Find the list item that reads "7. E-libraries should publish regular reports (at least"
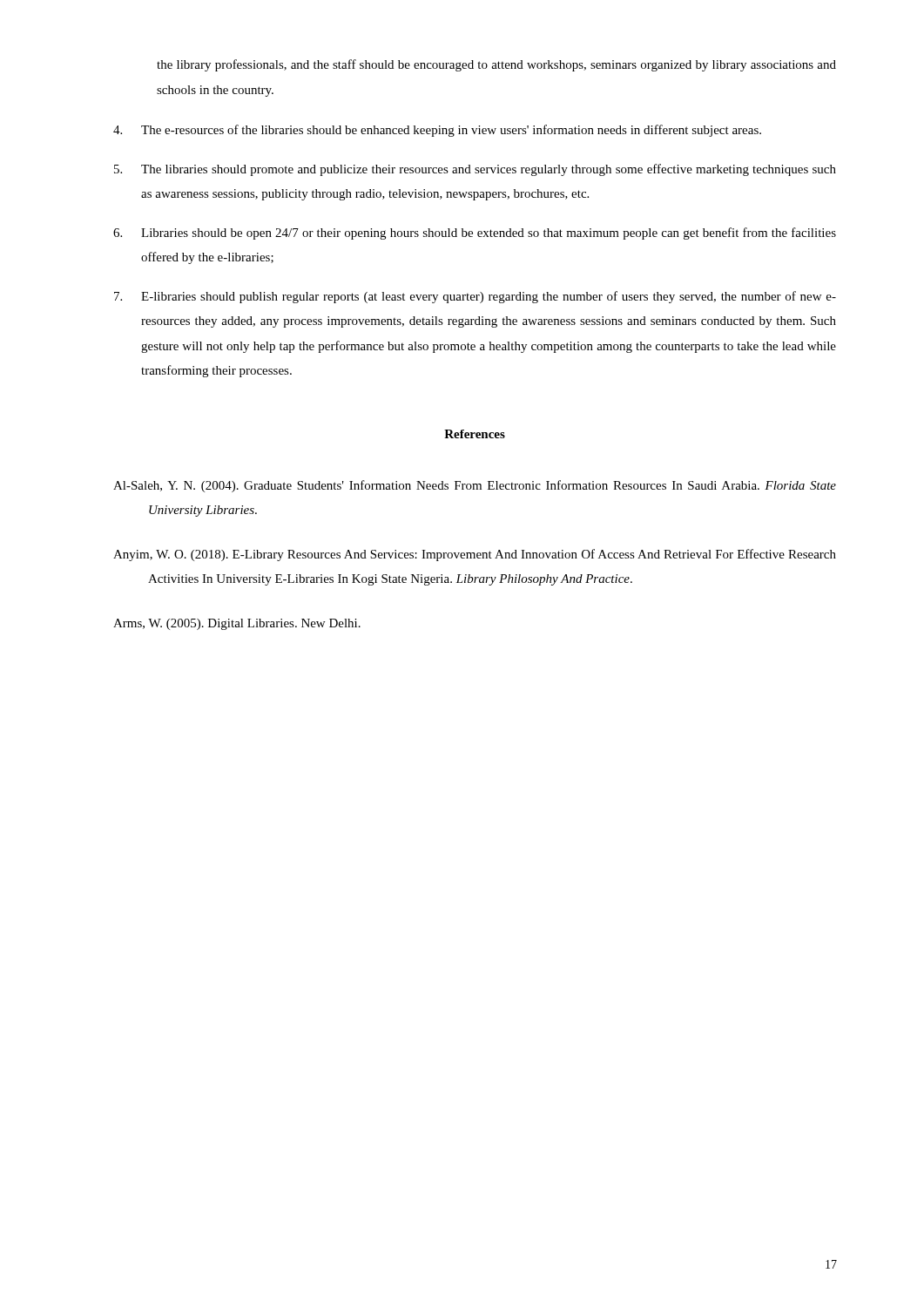Screen dimensions: 1307x924 coord(475,333)
